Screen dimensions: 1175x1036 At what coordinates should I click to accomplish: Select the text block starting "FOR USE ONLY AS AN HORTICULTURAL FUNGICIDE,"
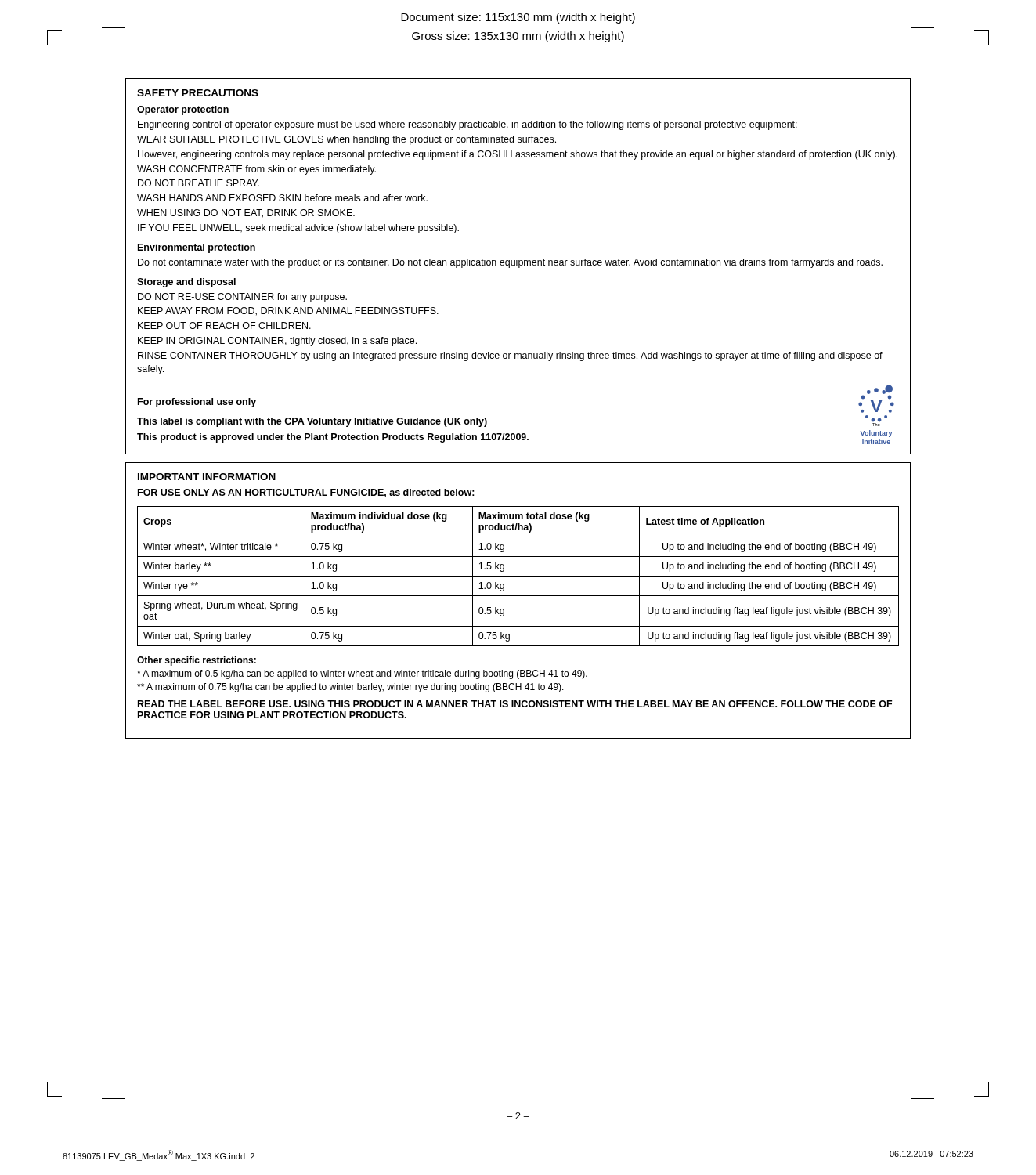click(x=306, y=493)
